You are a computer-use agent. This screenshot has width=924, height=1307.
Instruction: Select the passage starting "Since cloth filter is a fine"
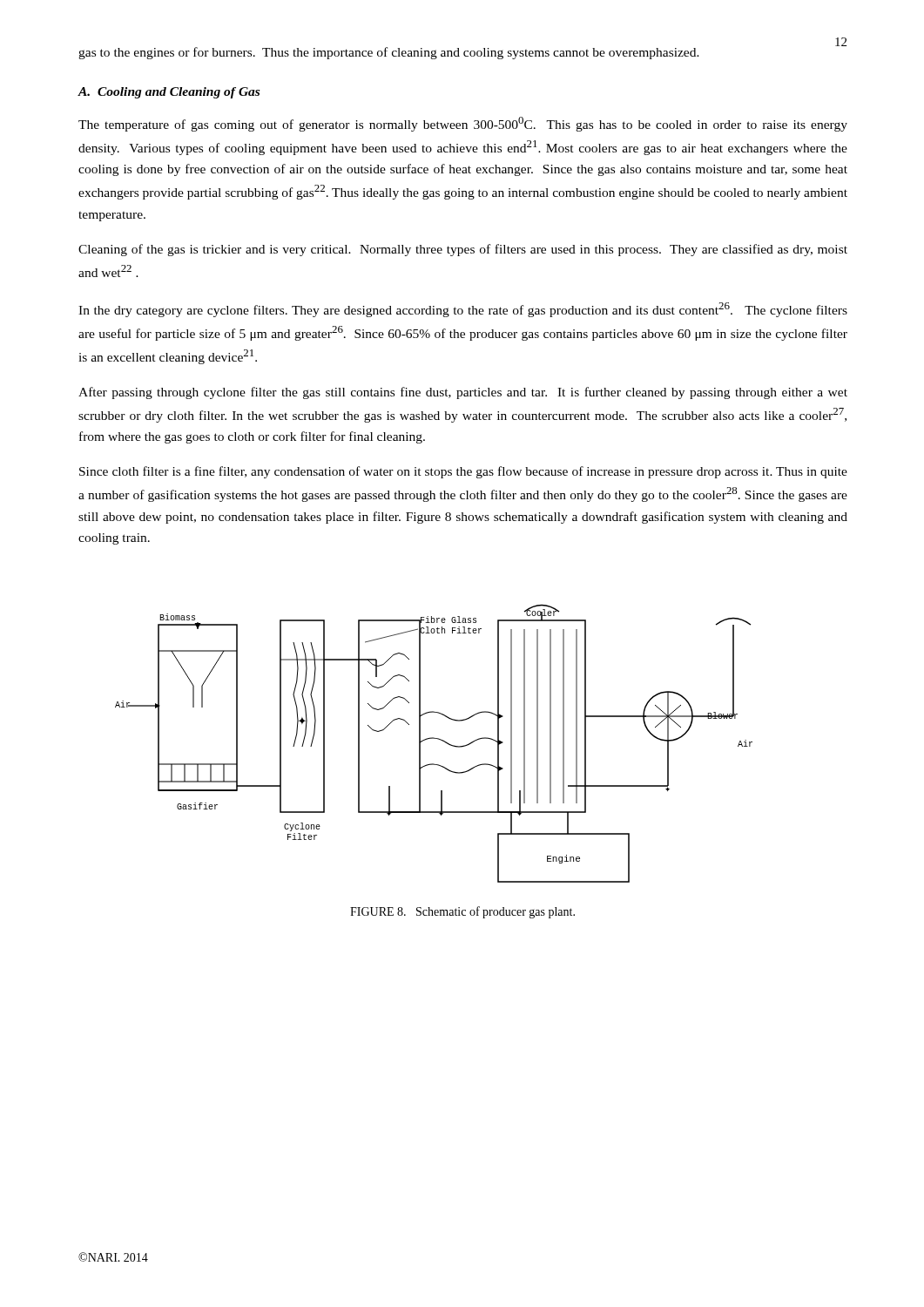pos(463,505)
